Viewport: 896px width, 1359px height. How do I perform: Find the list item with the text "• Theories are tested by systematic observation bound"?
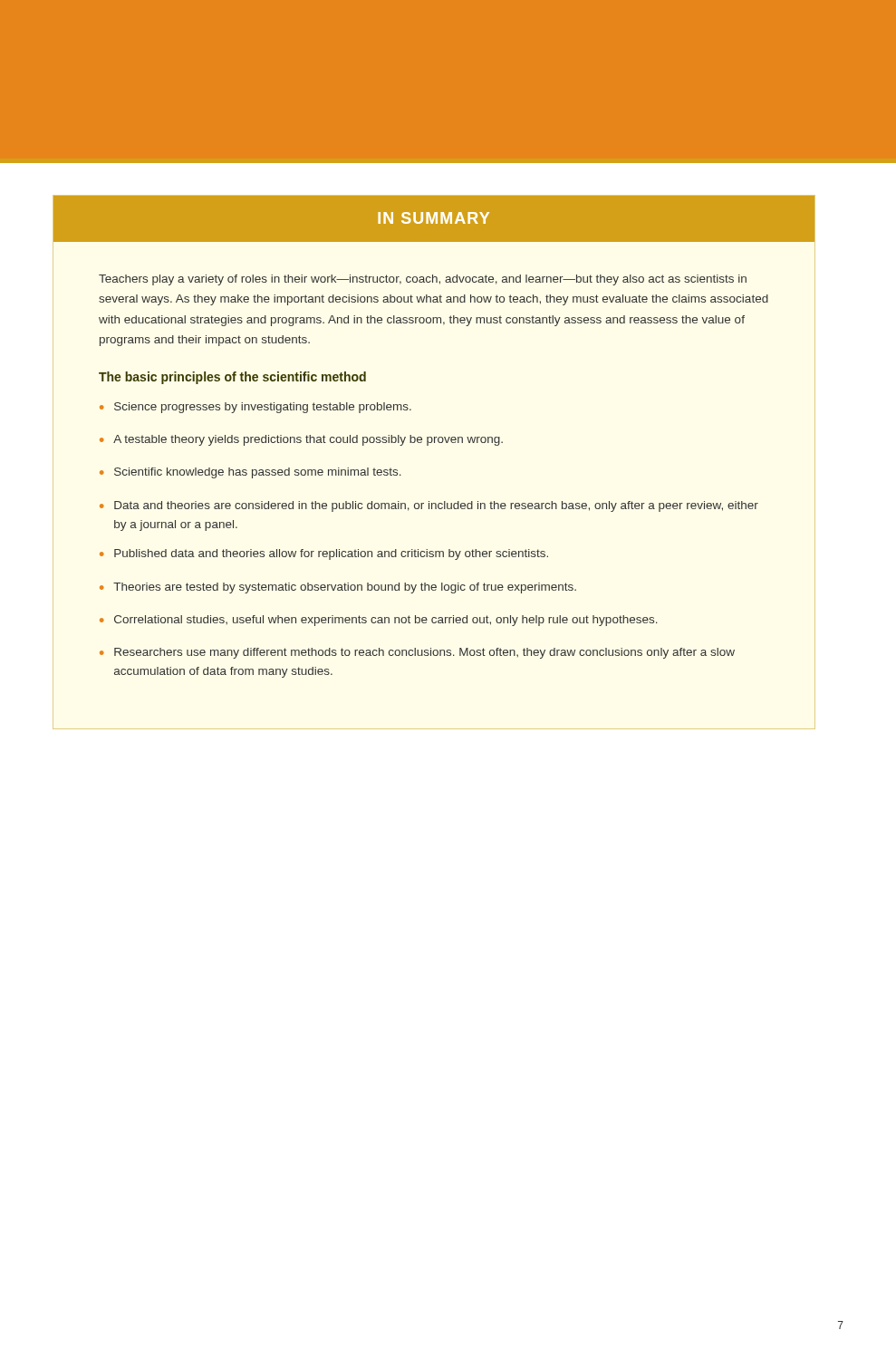434,589
